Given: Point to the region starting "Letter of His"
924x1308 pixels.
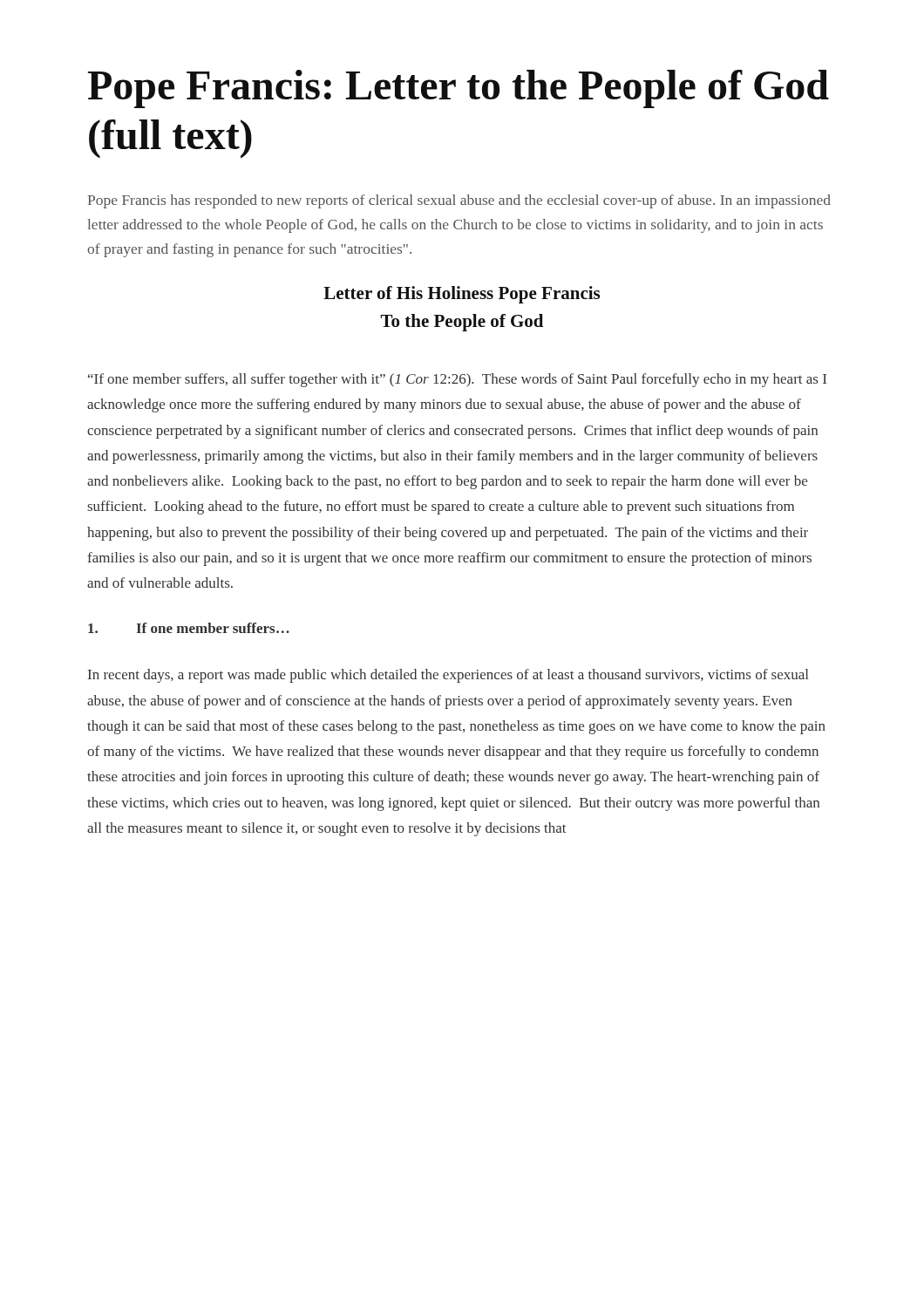Looking at the screenshot, I should pyautogui.click(x=462, y=307).
